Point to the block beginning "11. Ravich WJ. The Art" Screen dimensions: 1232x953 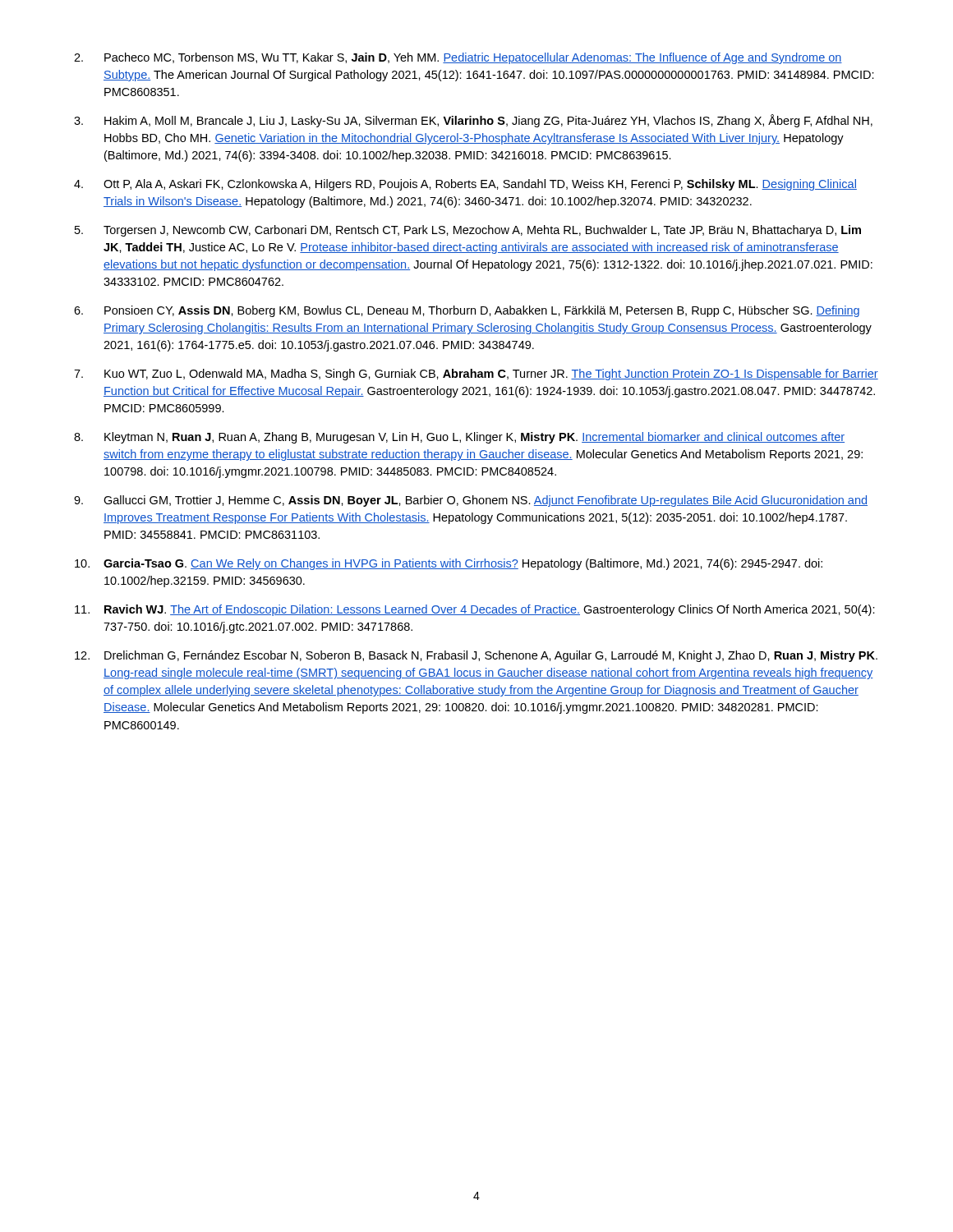[x=476, y=619]
